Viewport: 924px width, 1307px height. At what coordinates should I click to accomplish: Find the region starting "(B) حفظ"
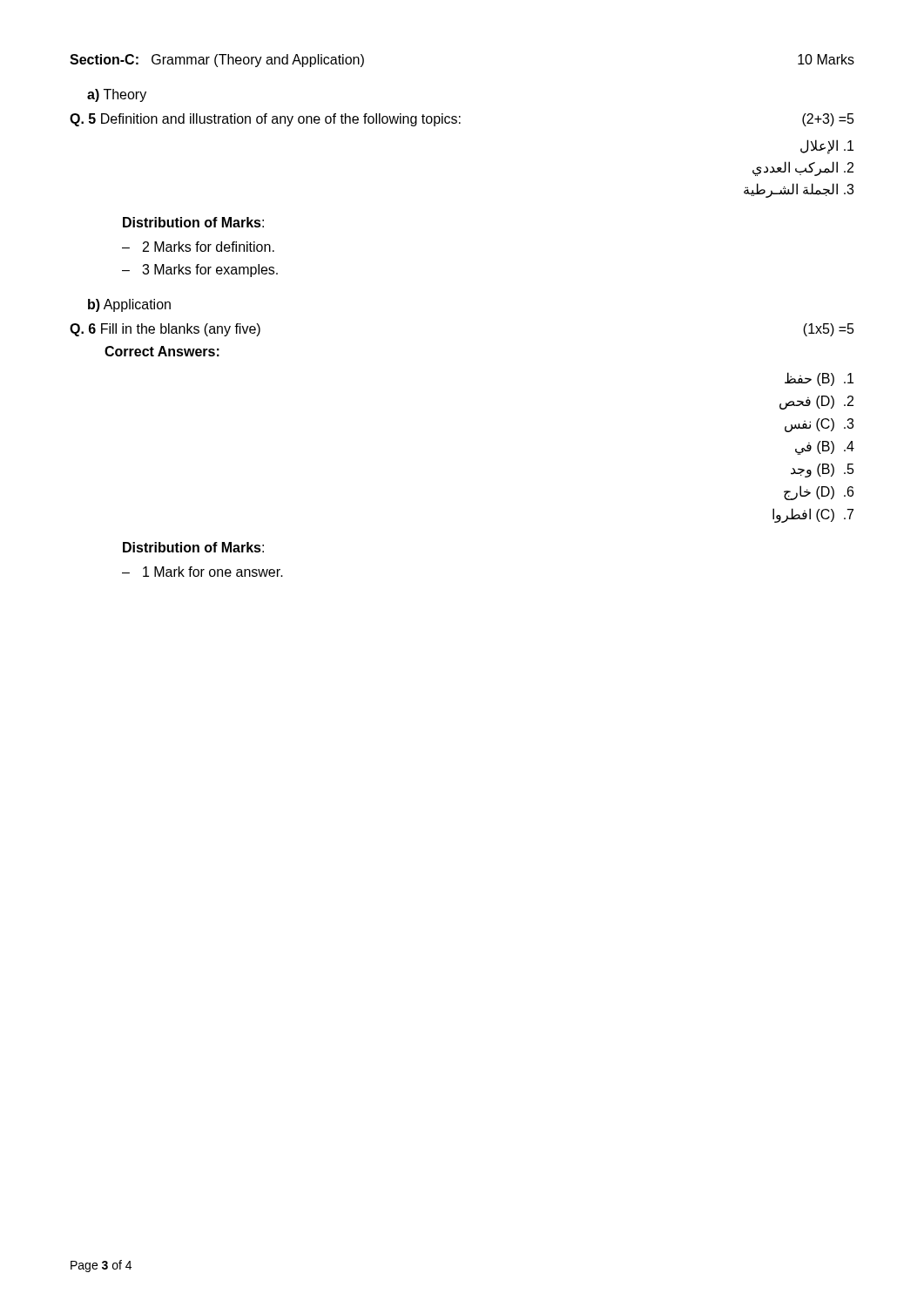click(819, 379)
